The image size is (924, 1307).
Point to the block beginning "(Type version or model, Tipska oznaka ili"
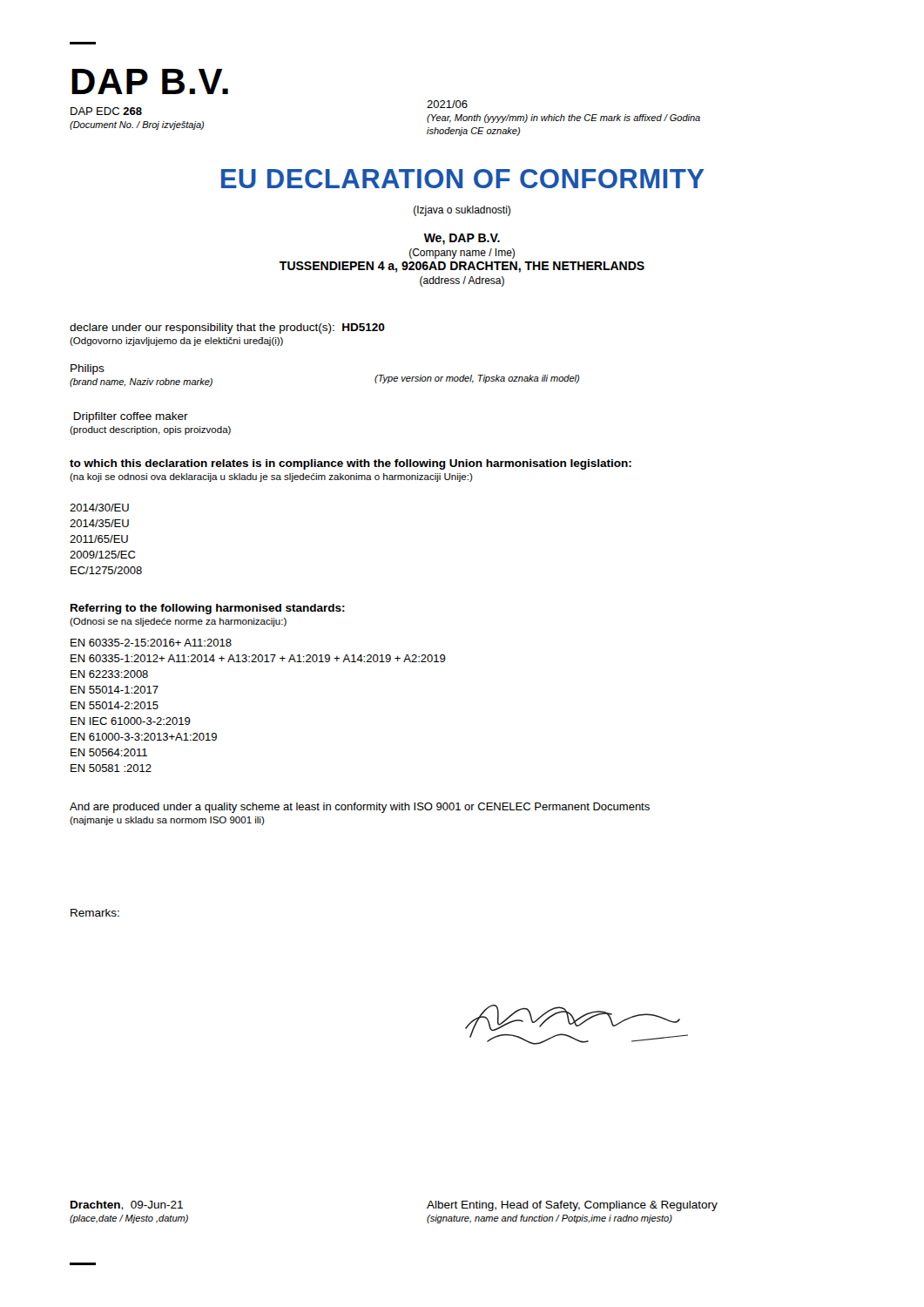[477, 378]
